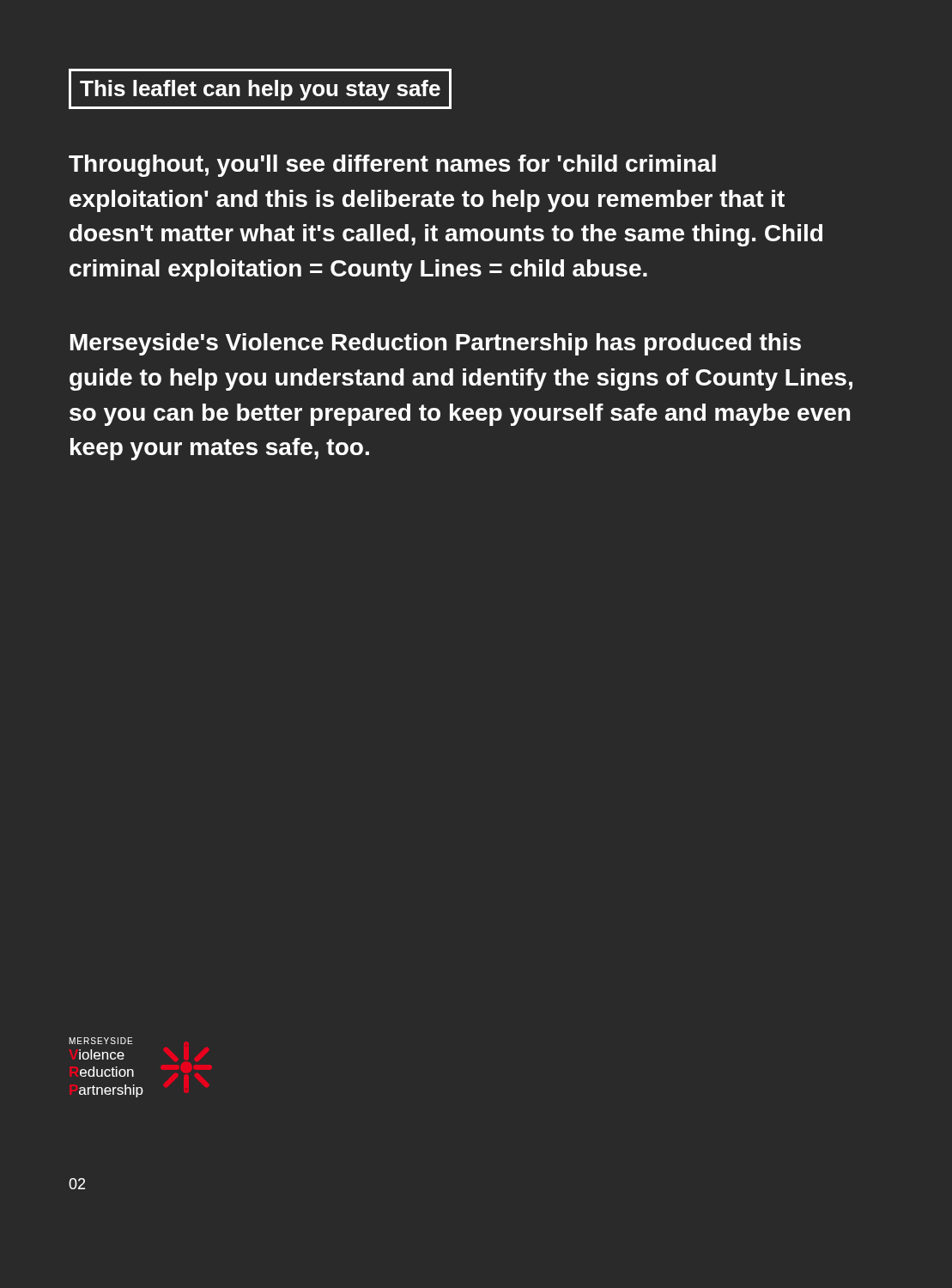Click on the region starting "Throughout, you'll see different names"
Image resolution: width=952 pixels, height=1288 pixels.
[446, 216]
